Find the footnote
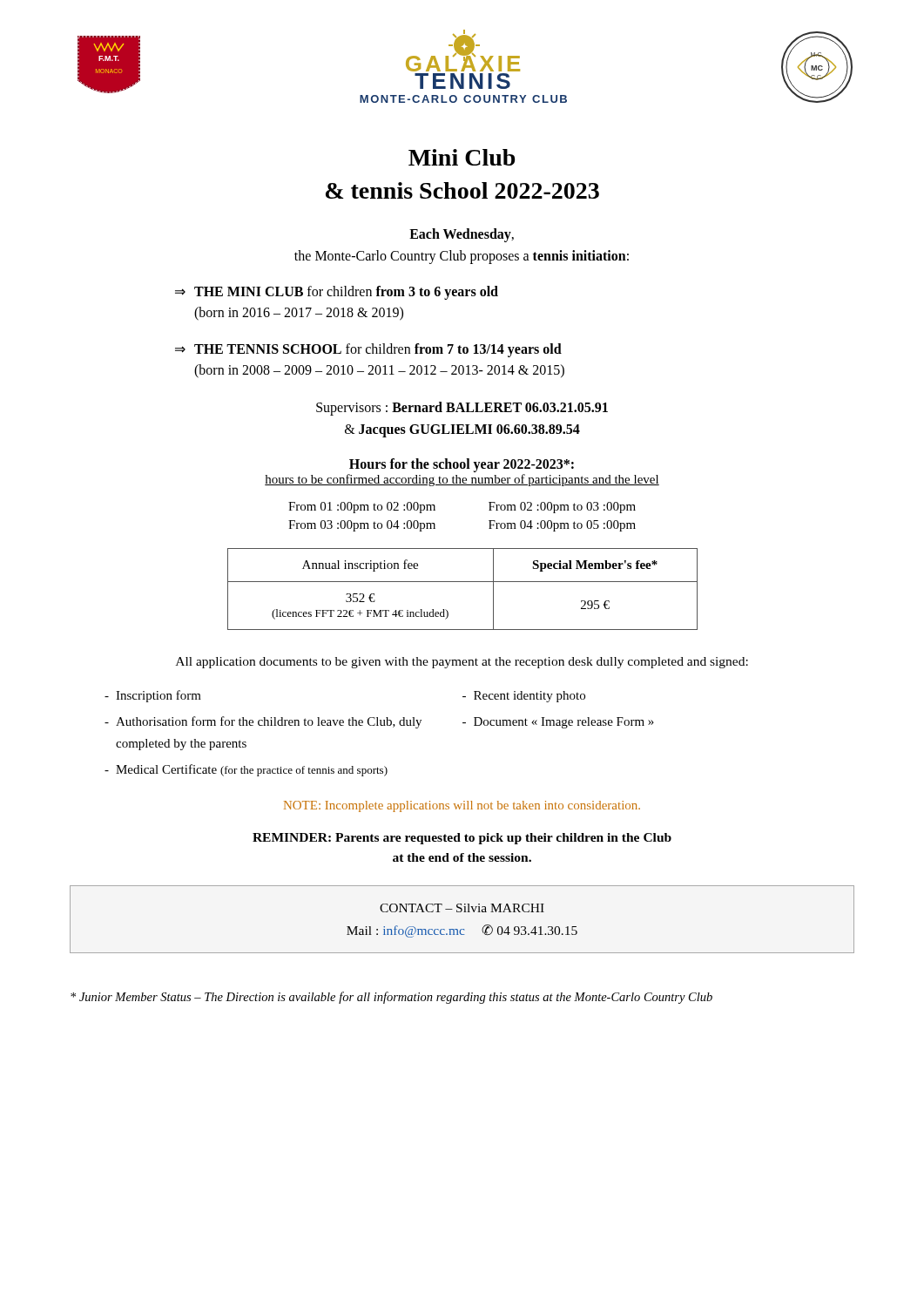 391,997
